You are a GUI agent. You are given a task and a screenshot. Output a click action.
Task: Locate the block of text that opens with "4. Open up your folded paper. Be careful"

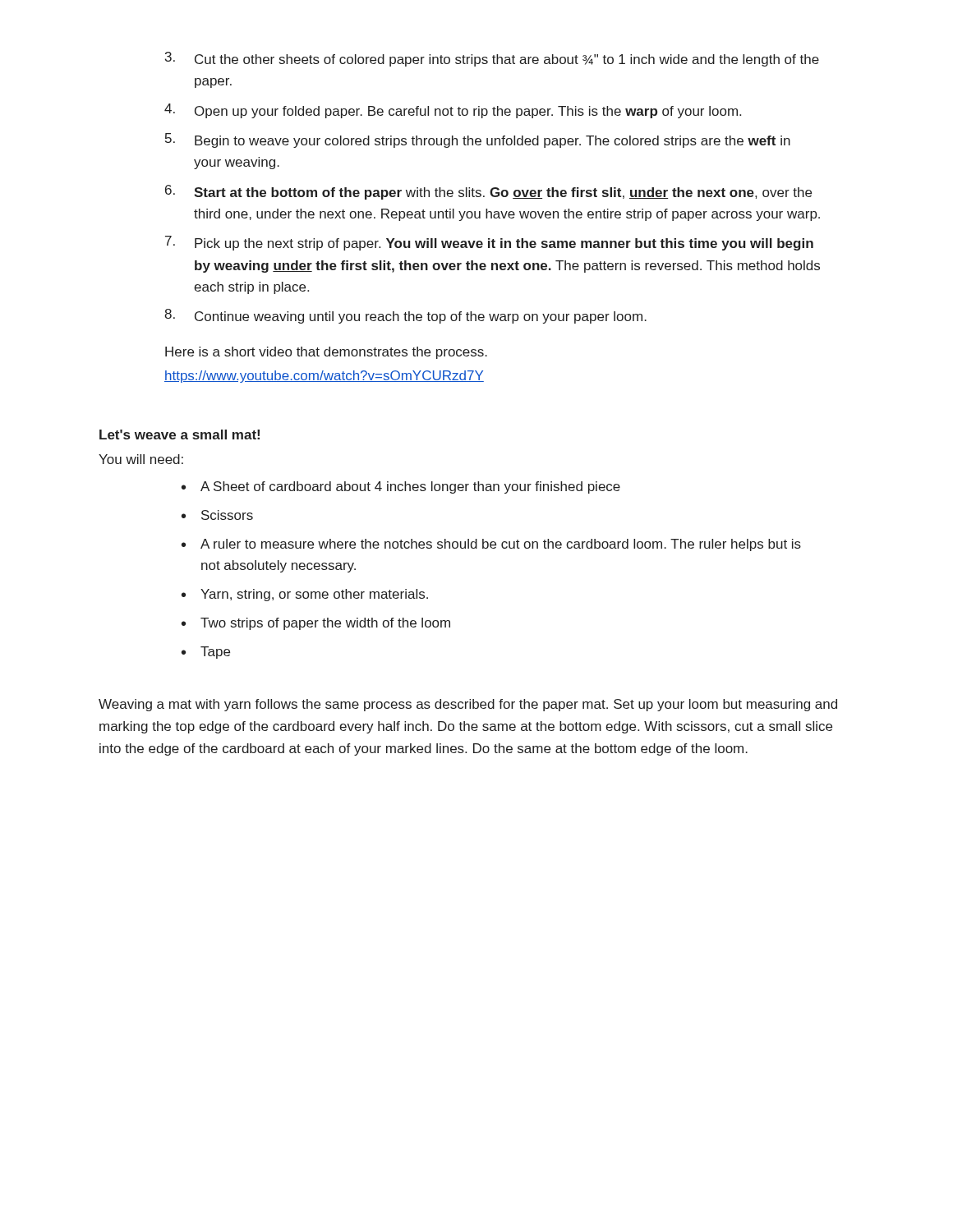coord(493,112)
